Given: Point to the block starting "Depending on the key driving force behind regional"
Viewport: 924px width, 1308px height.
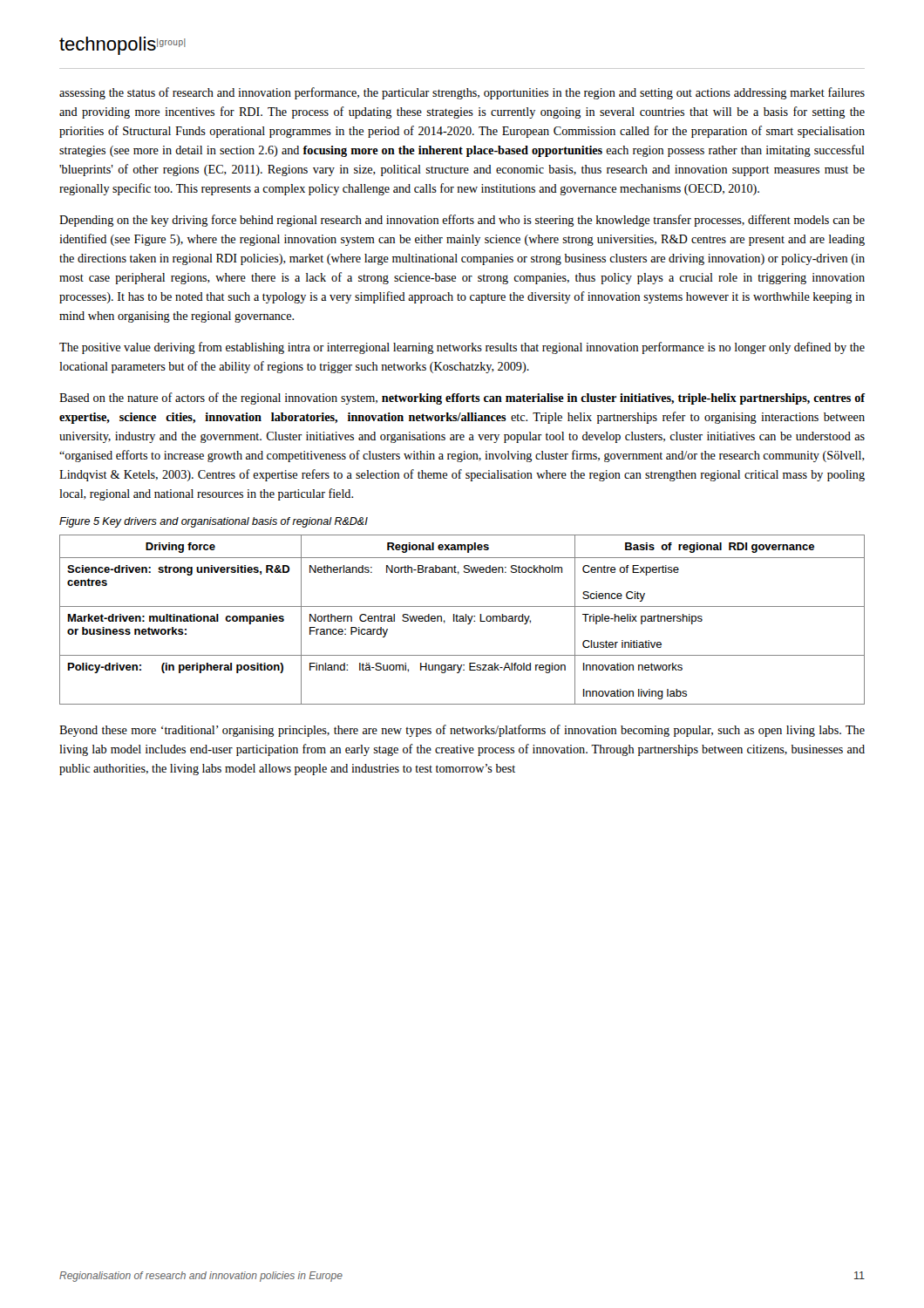Looking at the screenshot, I should click(x=462, y=268).
